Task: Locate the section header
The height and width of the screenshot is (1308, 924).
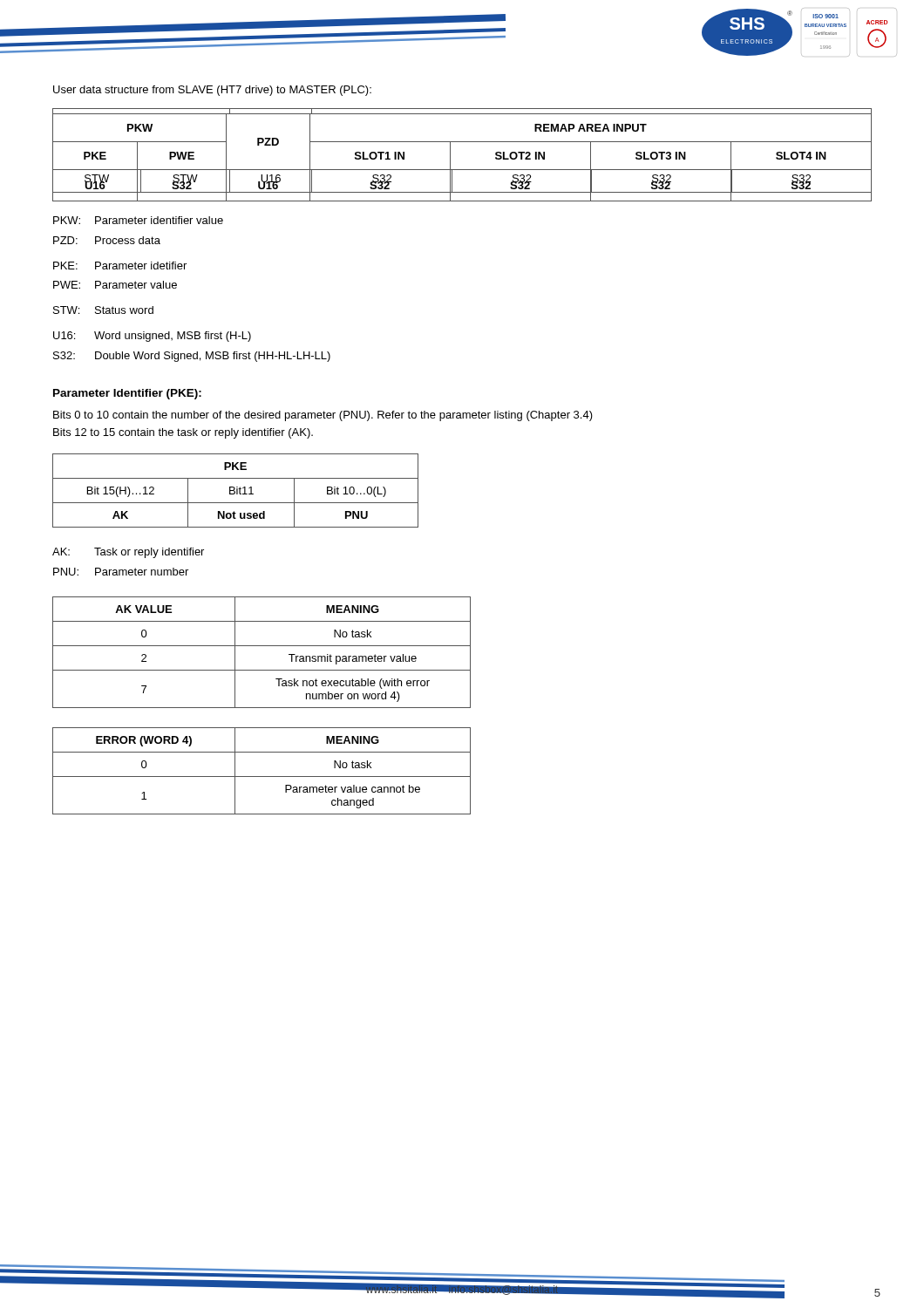Action: point(127,393)
